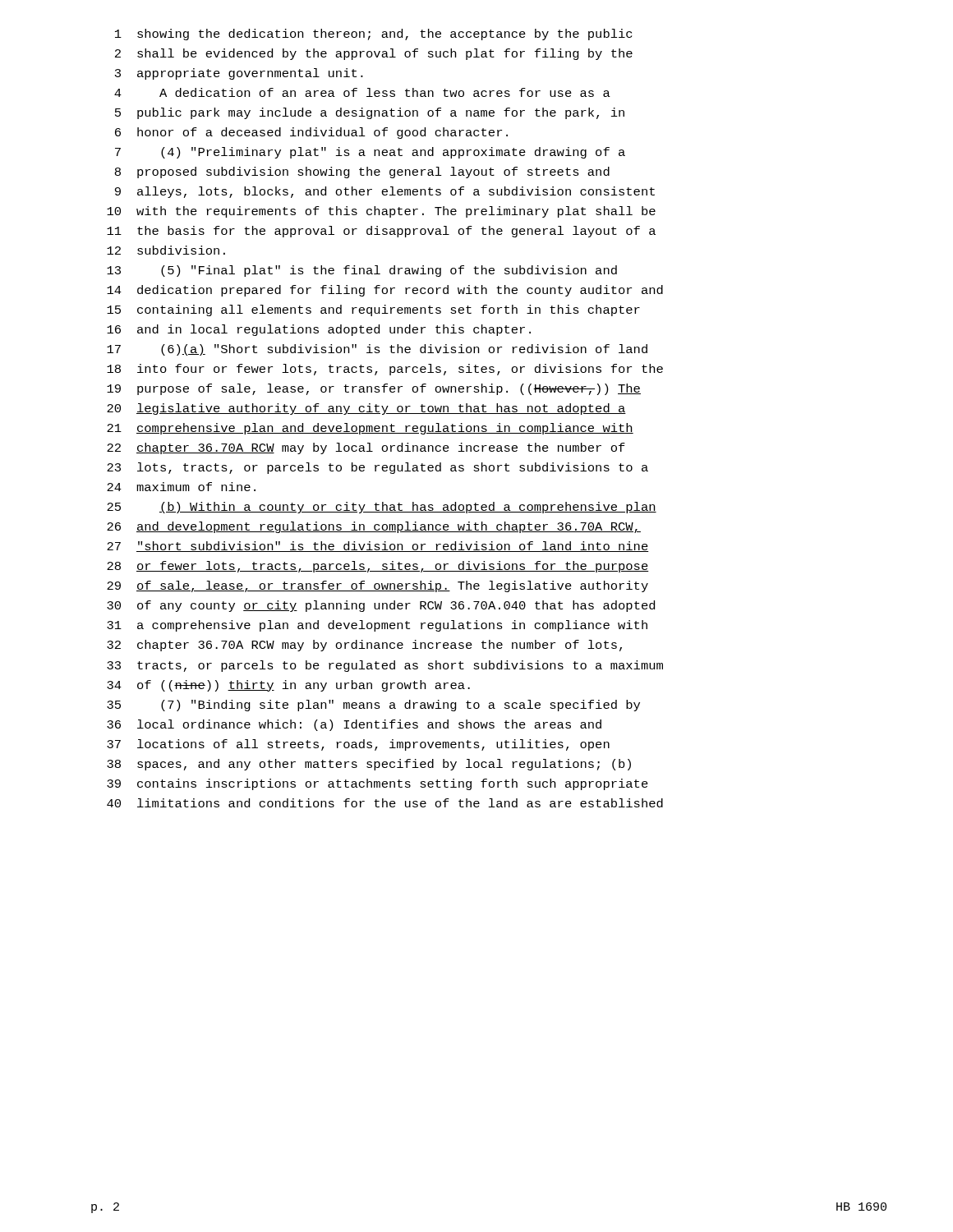Point to the block beginning "25 (b) Within a county or city that"
Image resolution: width=953 pixels, height=1232 pixels.
[489, 508]
